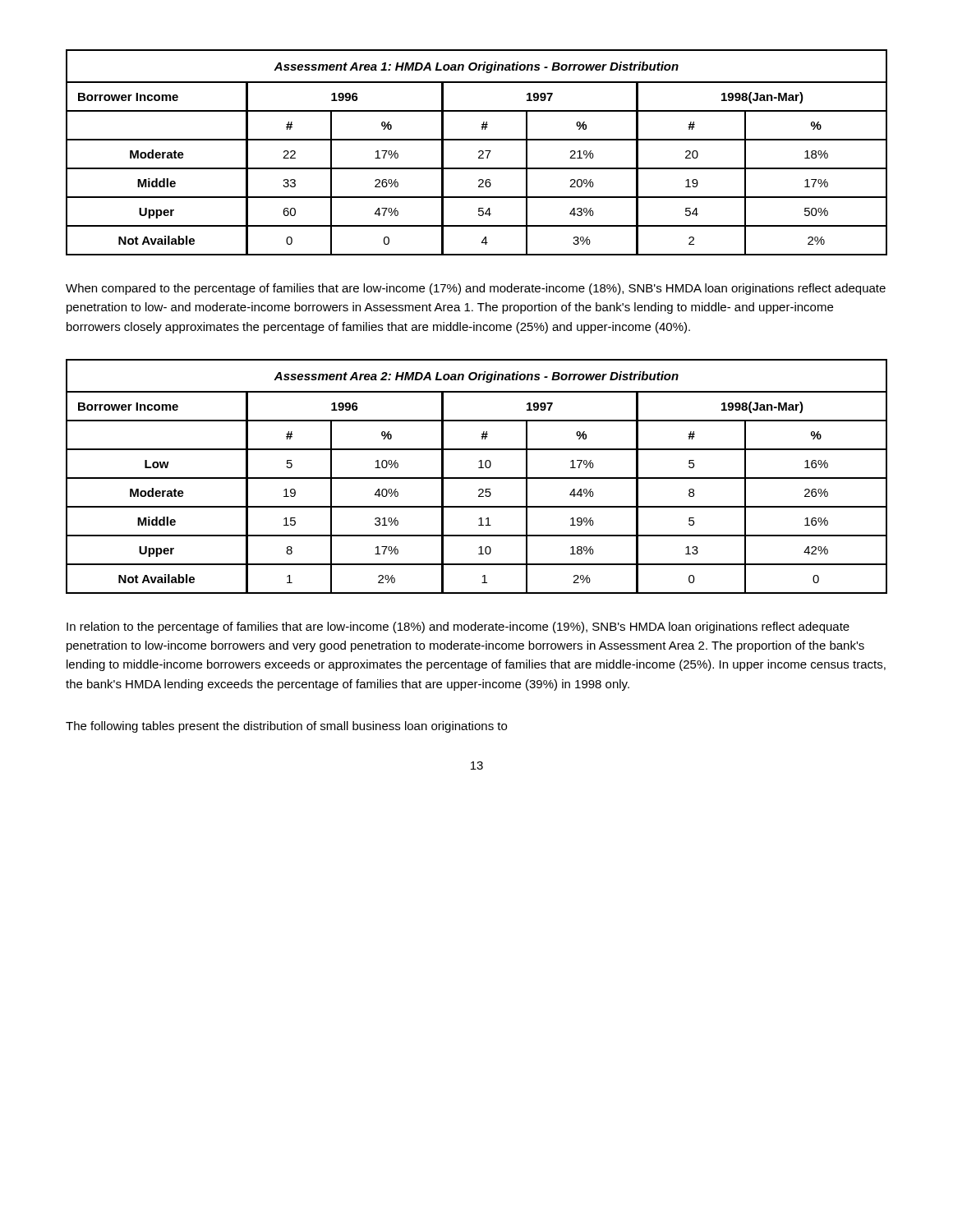Click the passage that begins "When compared to the"
953x1232 pixels.
476,307
